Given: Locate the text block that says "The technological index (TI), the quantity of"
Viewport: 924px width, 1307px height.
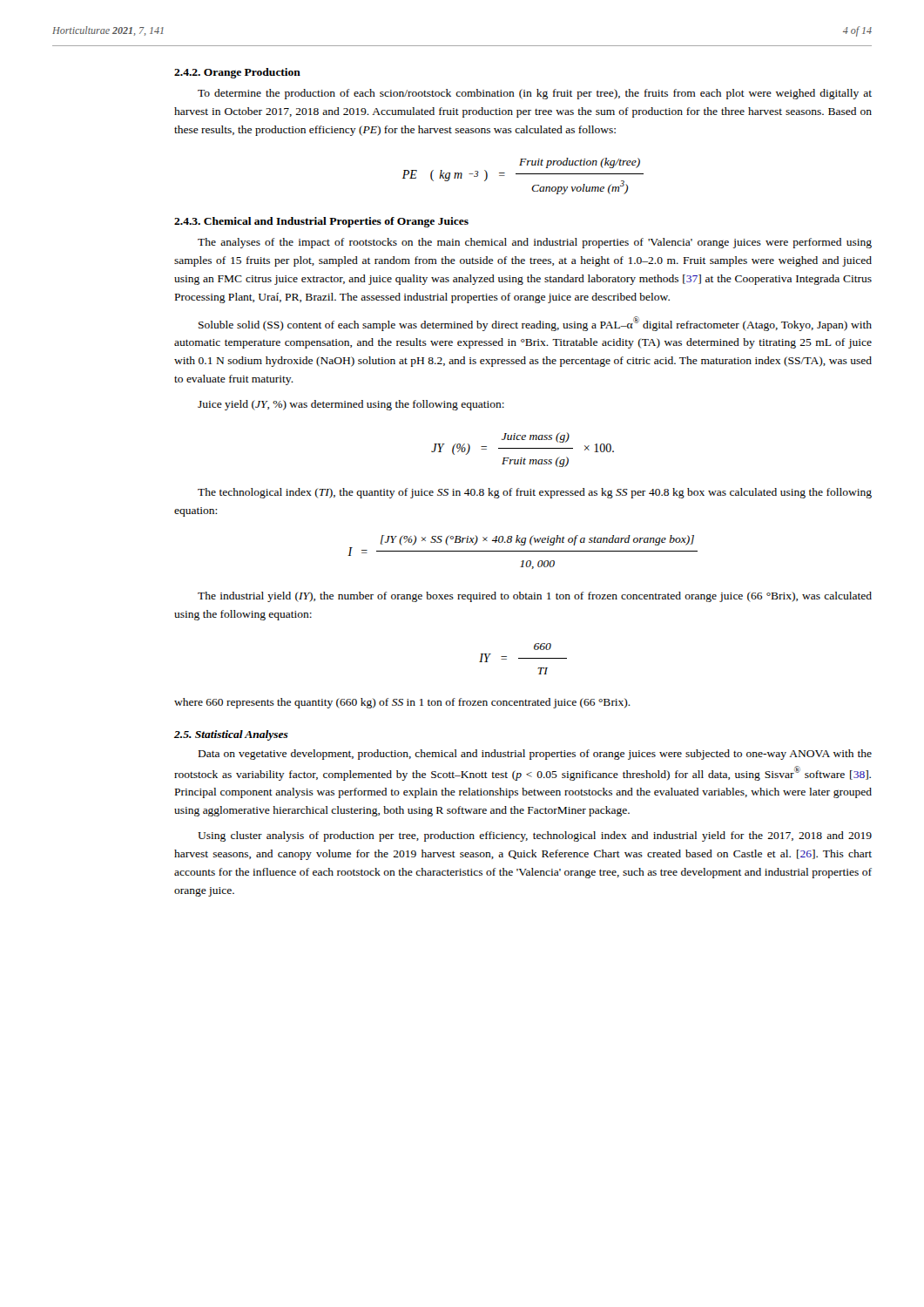Looking at the screenshot, I should [x=523, y=501].
